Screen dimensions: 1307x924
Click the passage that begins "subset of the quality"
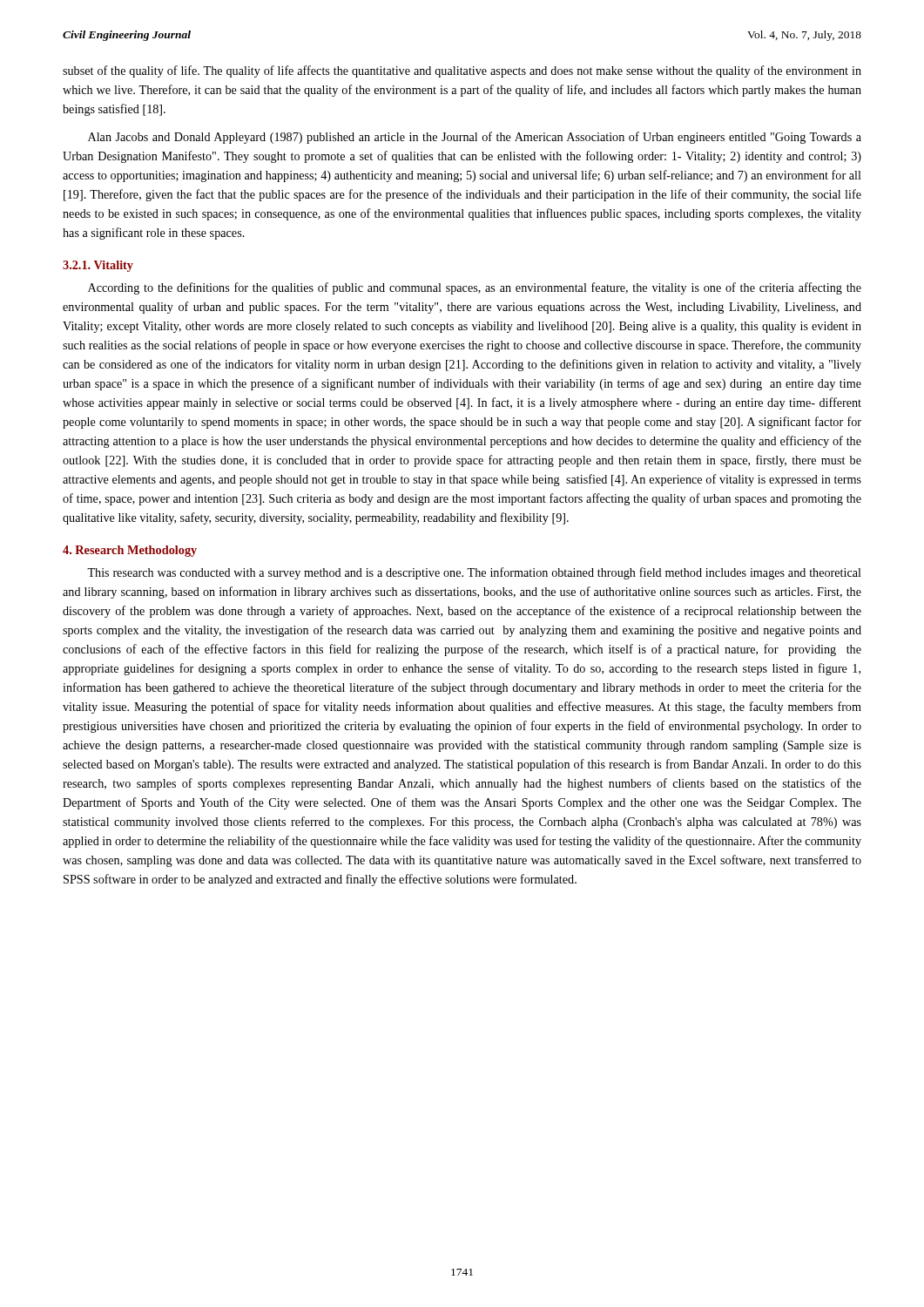462,90
